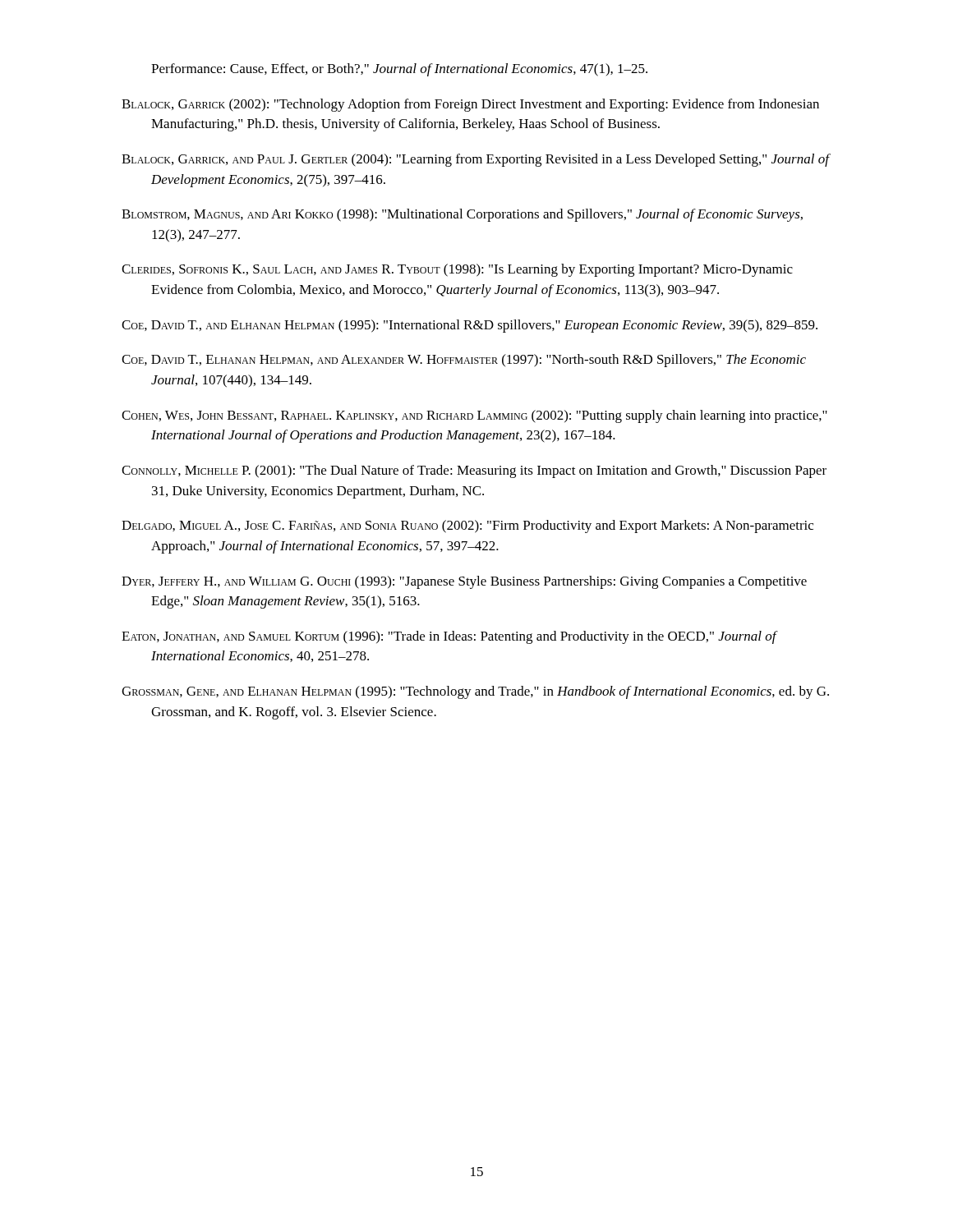Click on the text starting "Eaton, Jonathan, and"
Screen dimensions: 1232x953
(449, 646)
